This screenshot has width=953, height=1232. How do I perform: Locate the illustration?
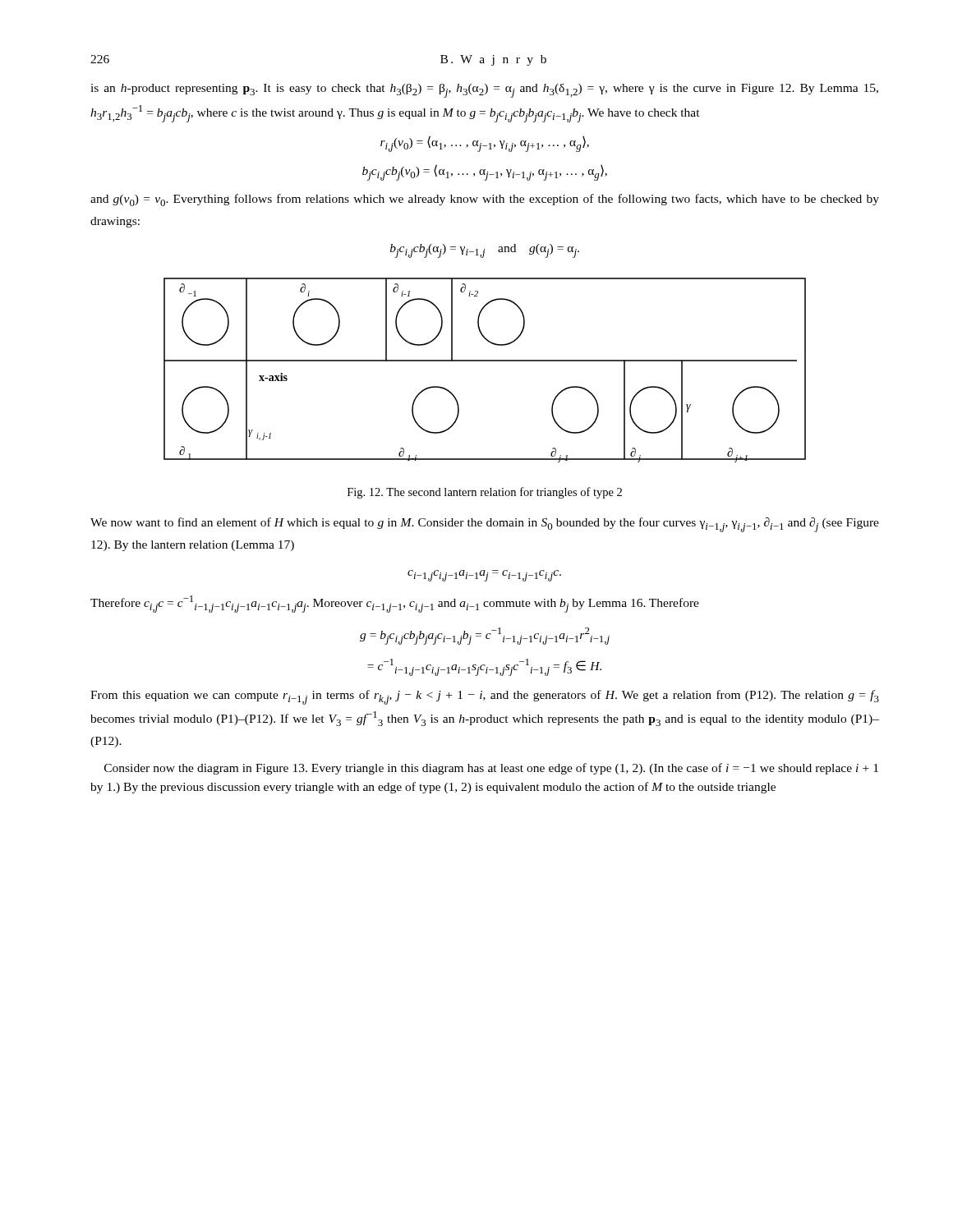485,372
